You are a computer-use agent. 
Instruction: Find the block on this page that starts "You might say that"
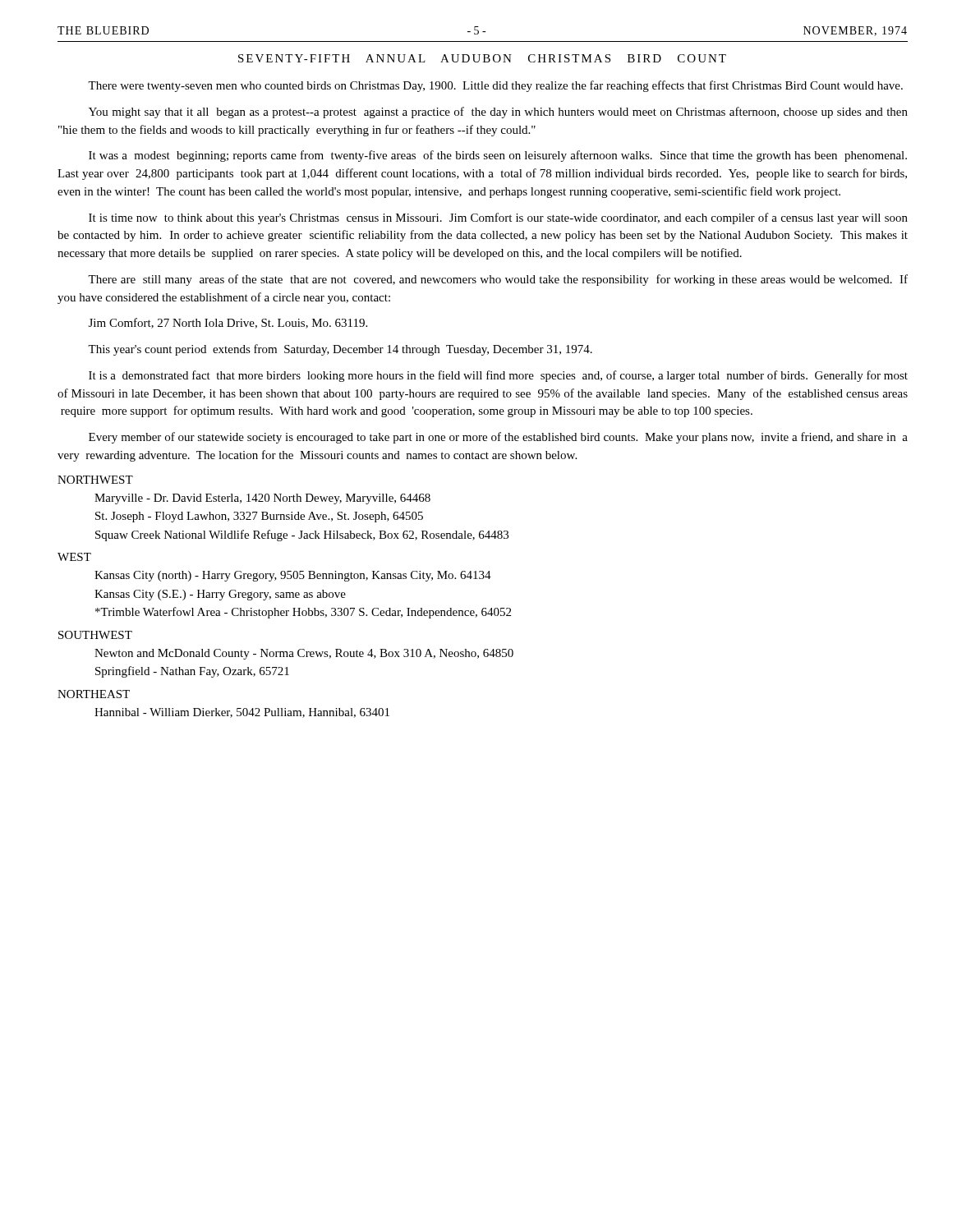[483, 121]
